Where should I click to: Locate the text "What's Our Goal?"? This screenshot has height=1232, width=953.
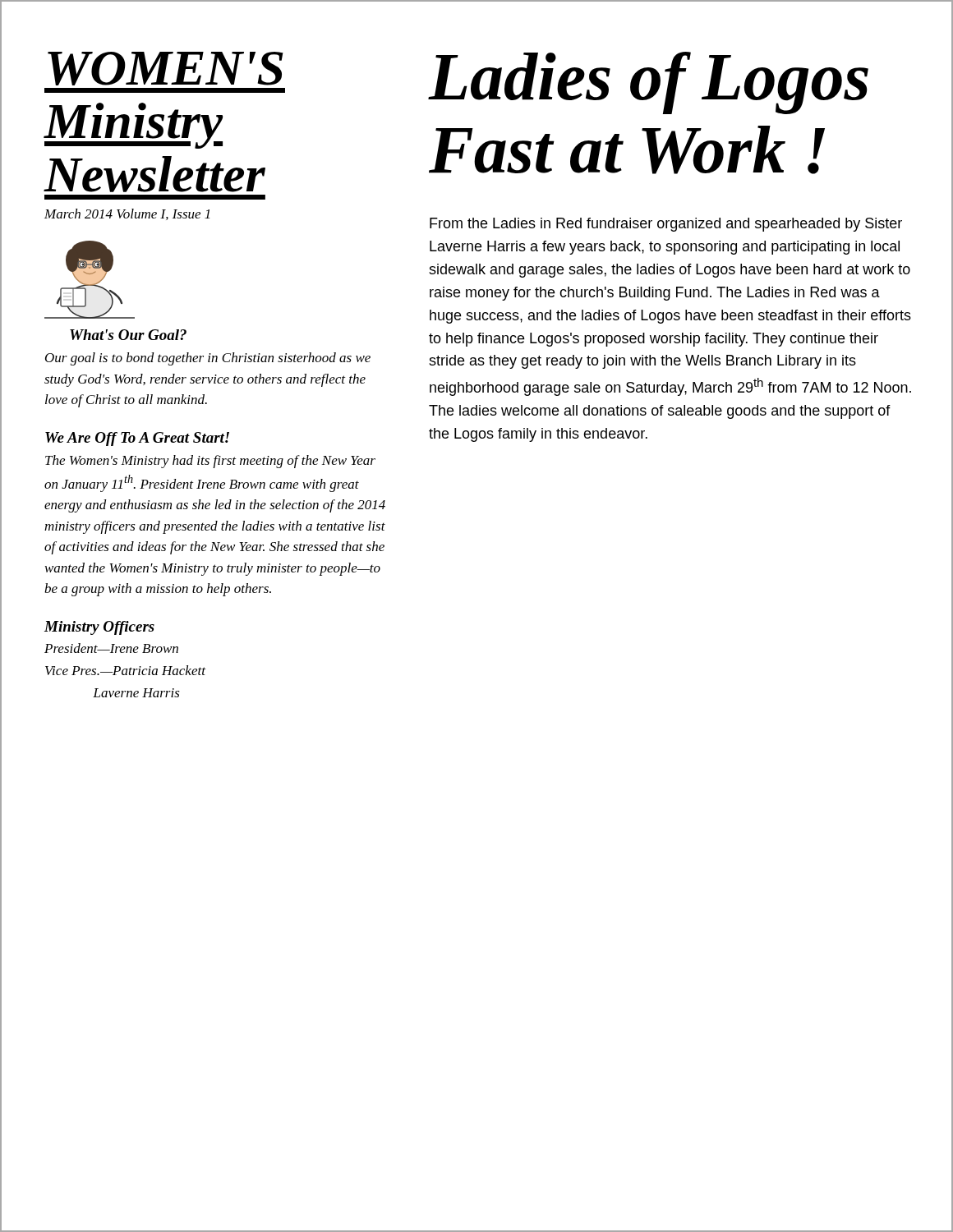pos(128,335)
